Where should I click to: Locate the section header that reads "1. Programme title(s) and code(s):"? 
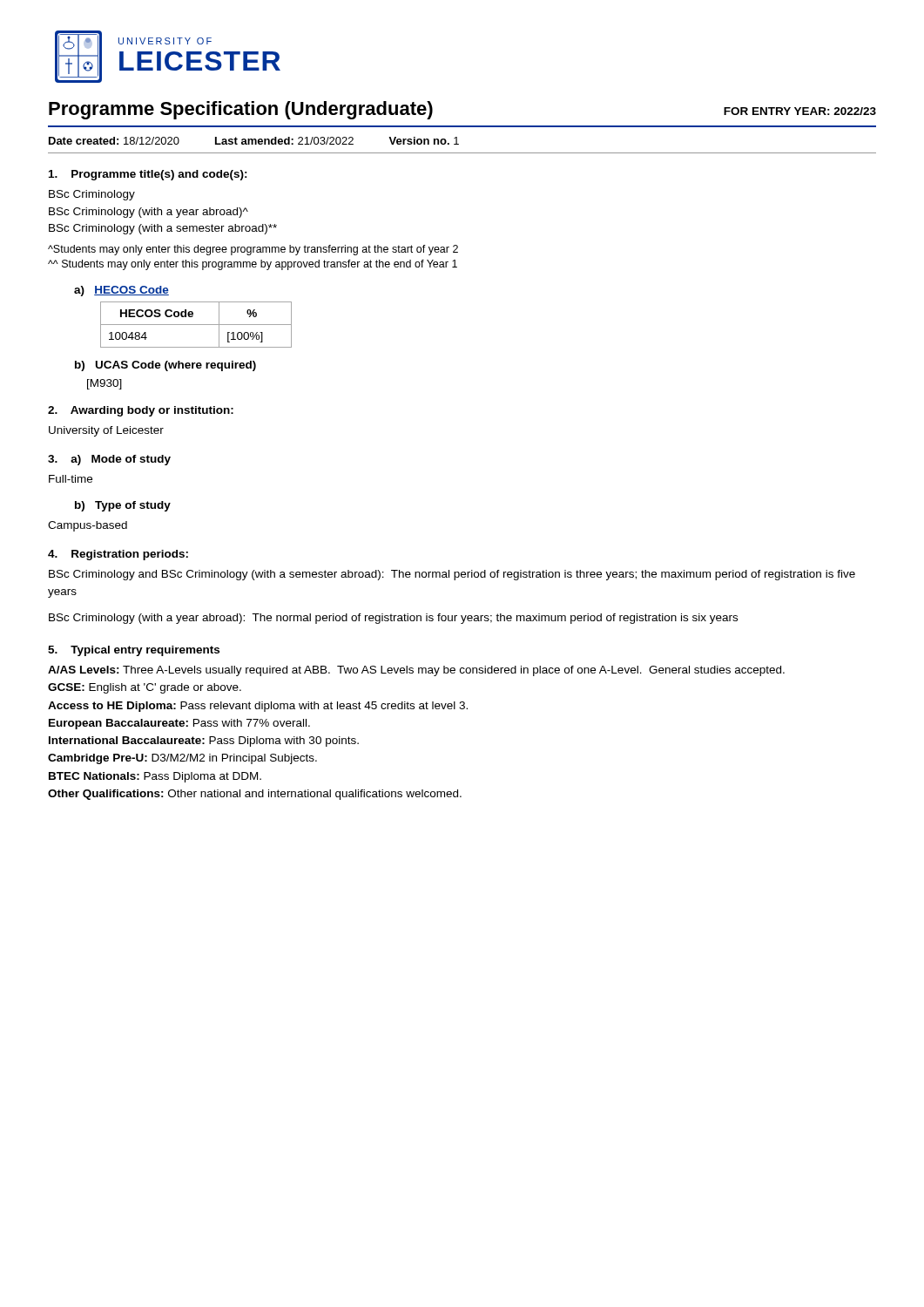[148, 174]
